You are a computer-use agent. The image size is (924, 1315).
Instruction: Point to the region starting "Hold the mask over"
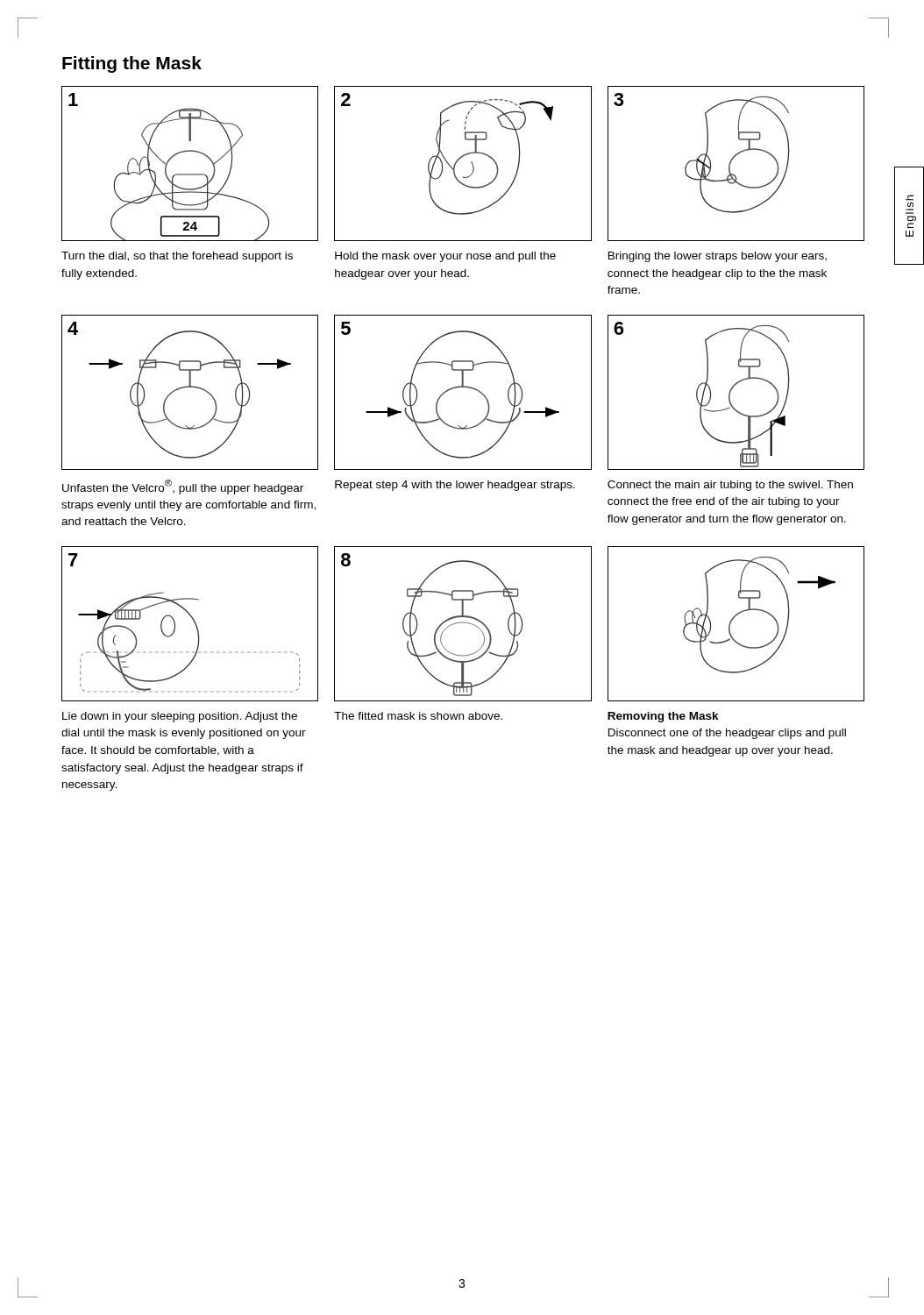pyautogui.click(x=445, y=264)
